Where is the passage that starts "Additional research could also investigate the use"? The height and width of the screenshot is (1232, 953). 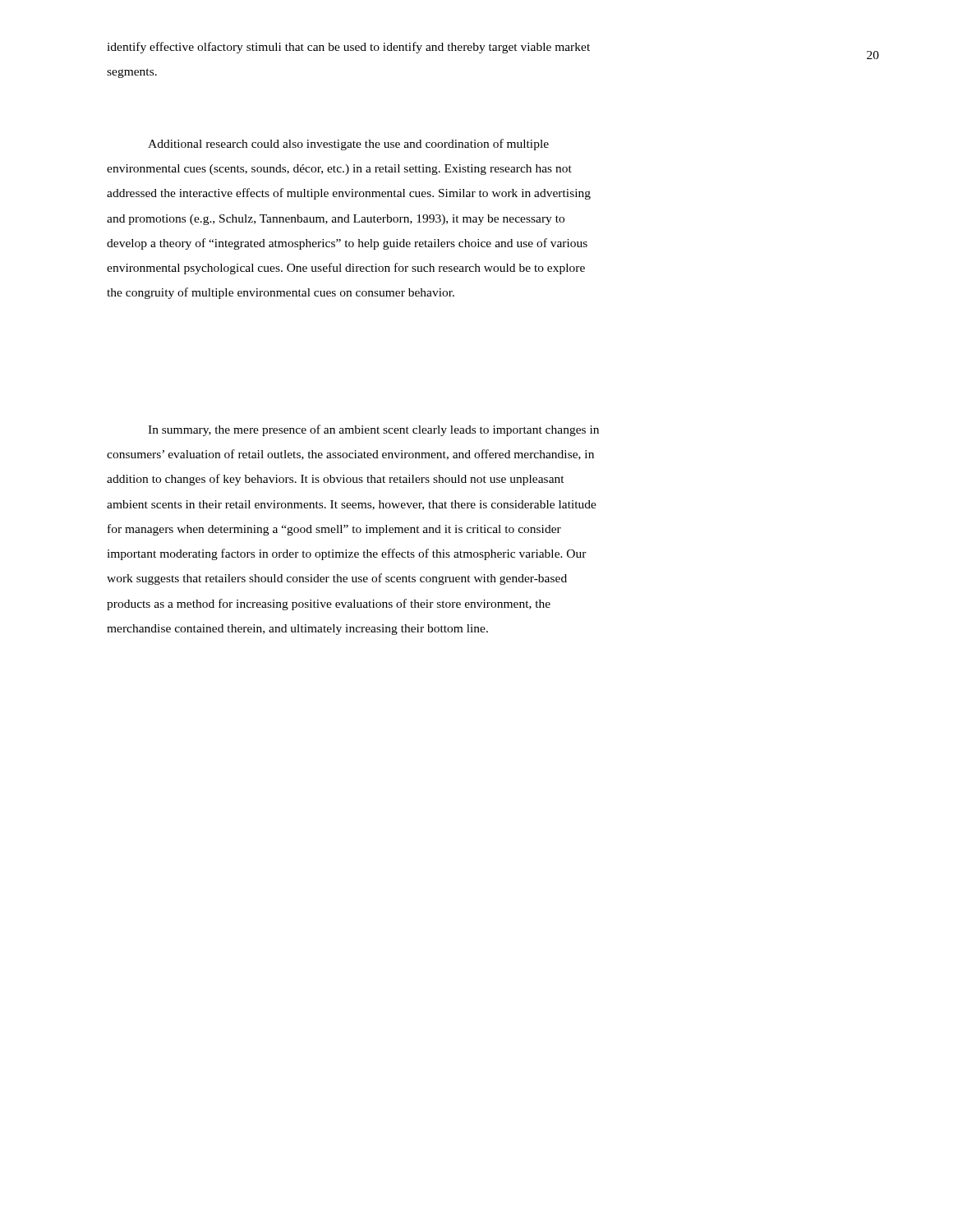(x=485, y=218)
